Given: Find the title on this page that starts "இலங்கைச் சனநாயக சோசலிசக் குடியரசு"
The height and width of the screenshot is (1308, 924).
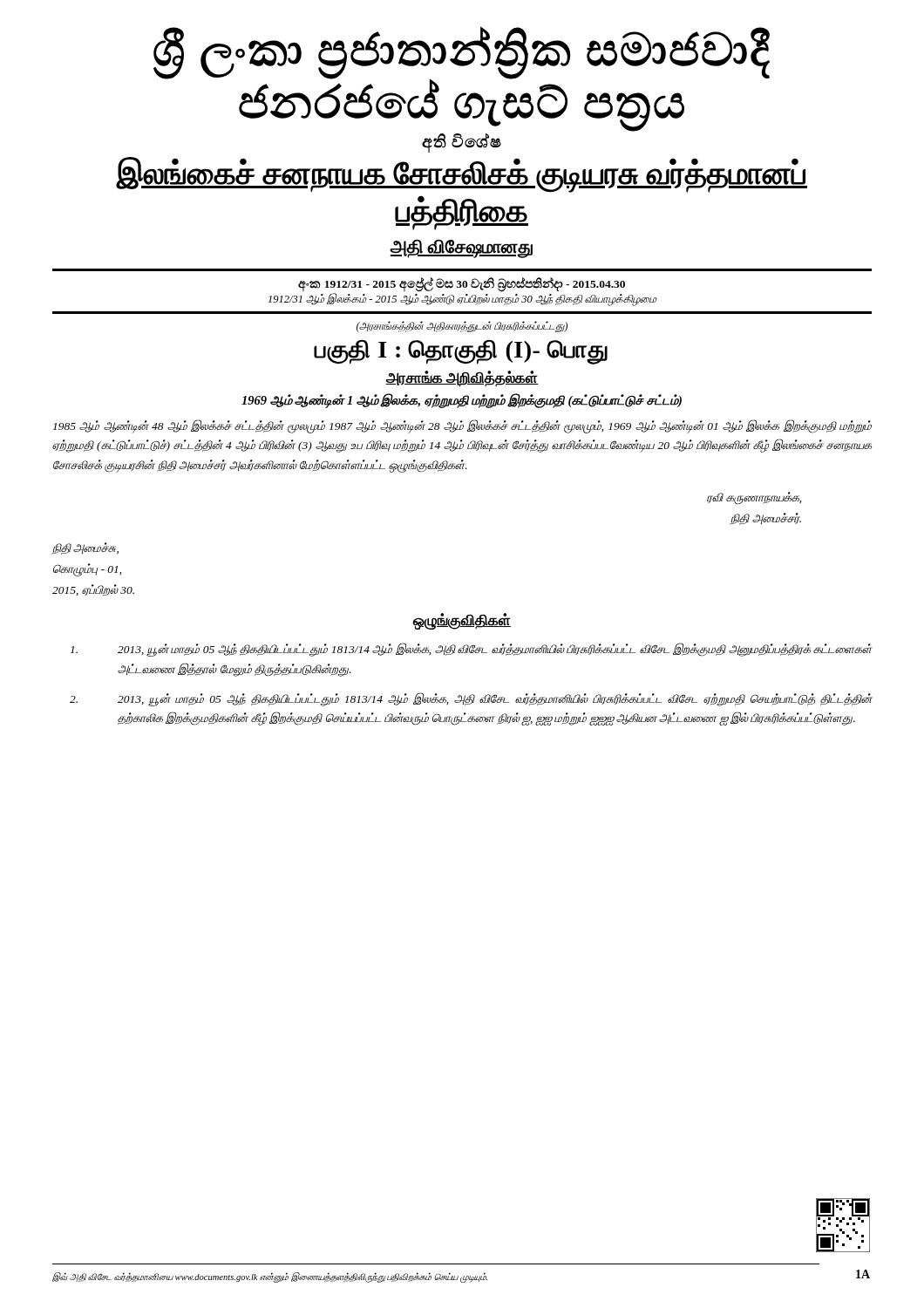Looking at the screenshot, I should (x=462, y=192).
